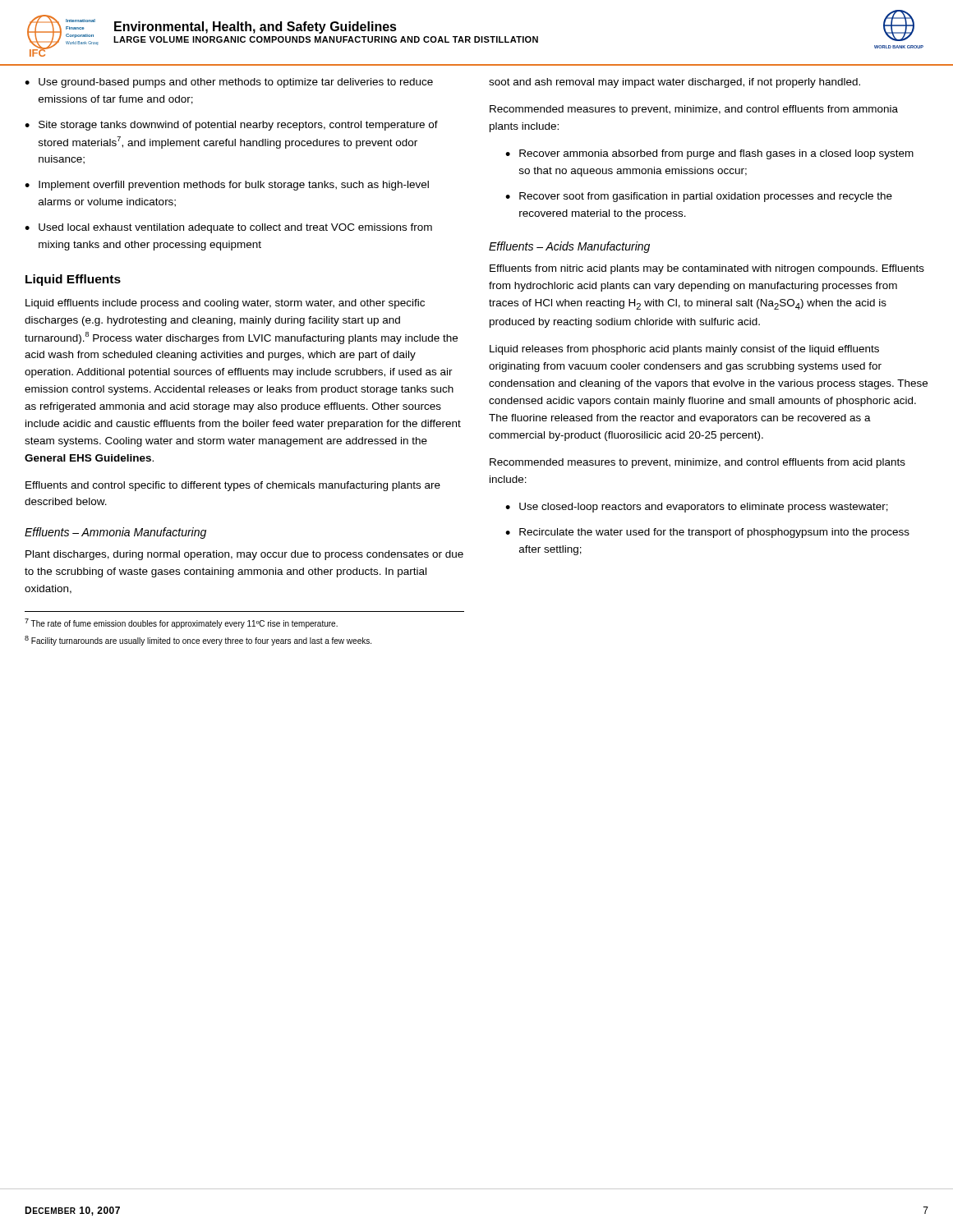Navigate to the passage starting "Effluents from nitric acid plants may be"
The image size is (953, 1232).
pyautogui.click(x=707, y=295)
